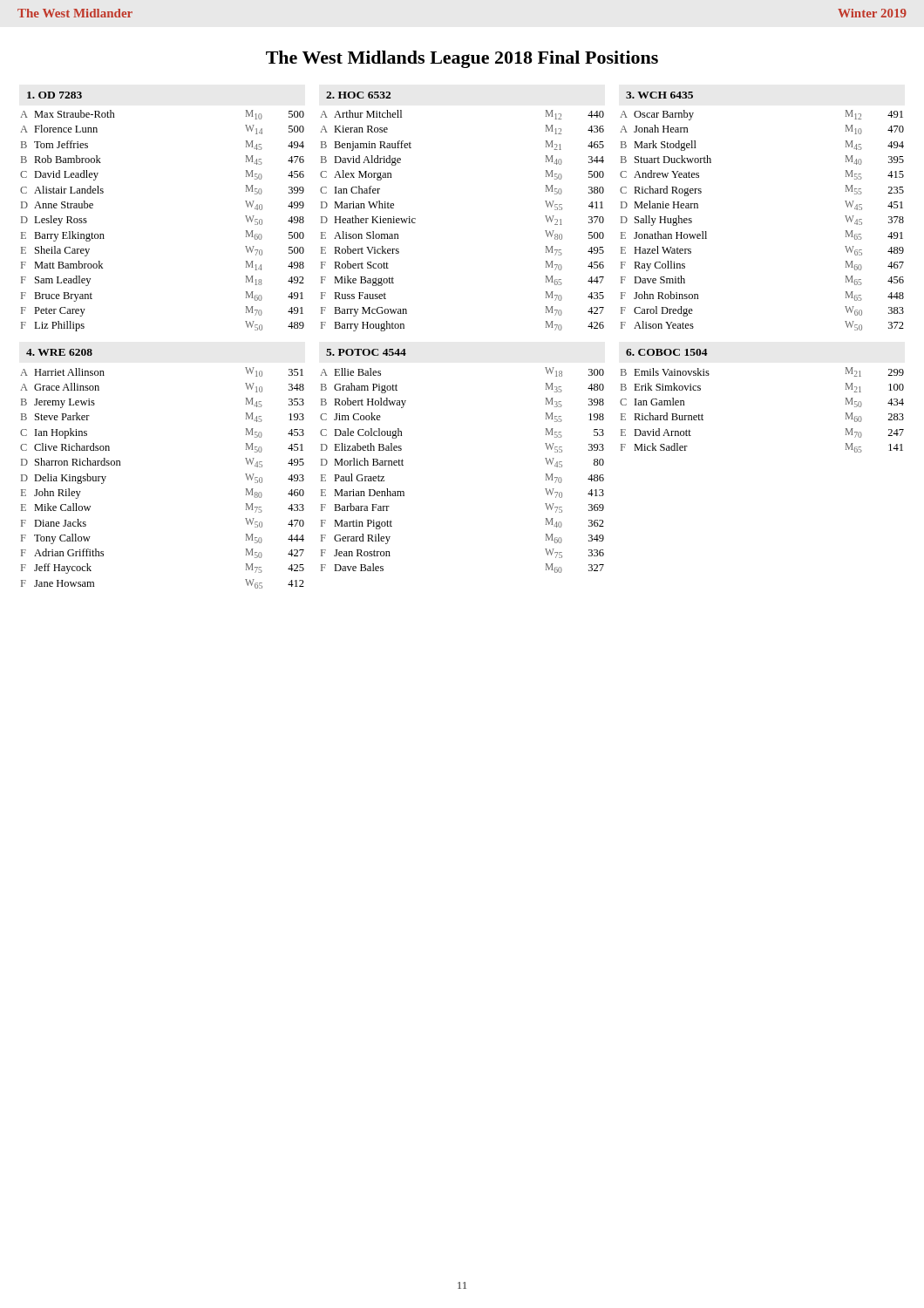Viewport: 924px width, 1308px height.
Task: Select the table that reads "Barry Elkington"
Action: (x=162, y=209)
